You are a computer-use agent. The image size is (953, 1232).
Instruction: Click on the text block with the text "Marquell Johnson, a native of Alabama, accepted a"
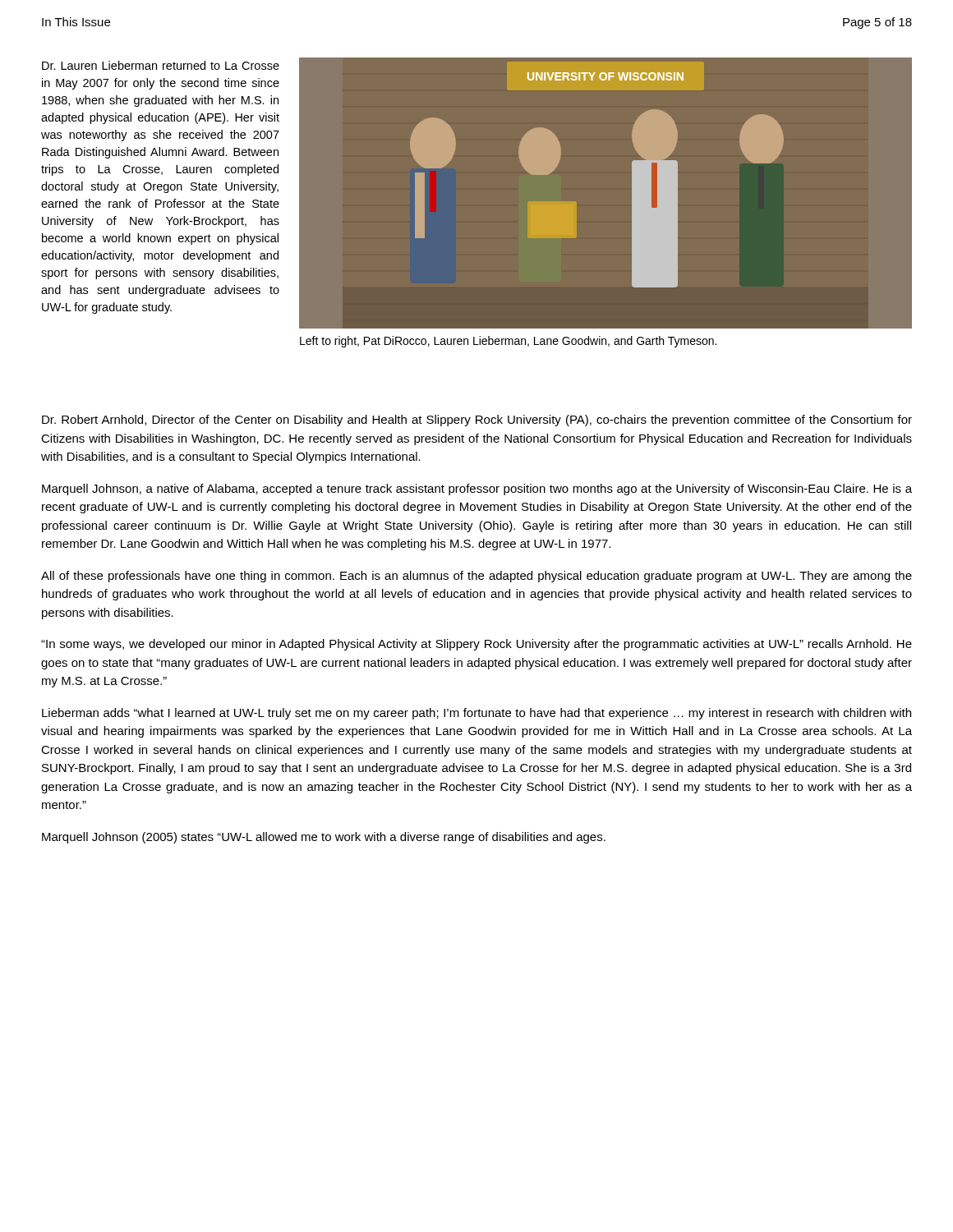pos(476,516)
